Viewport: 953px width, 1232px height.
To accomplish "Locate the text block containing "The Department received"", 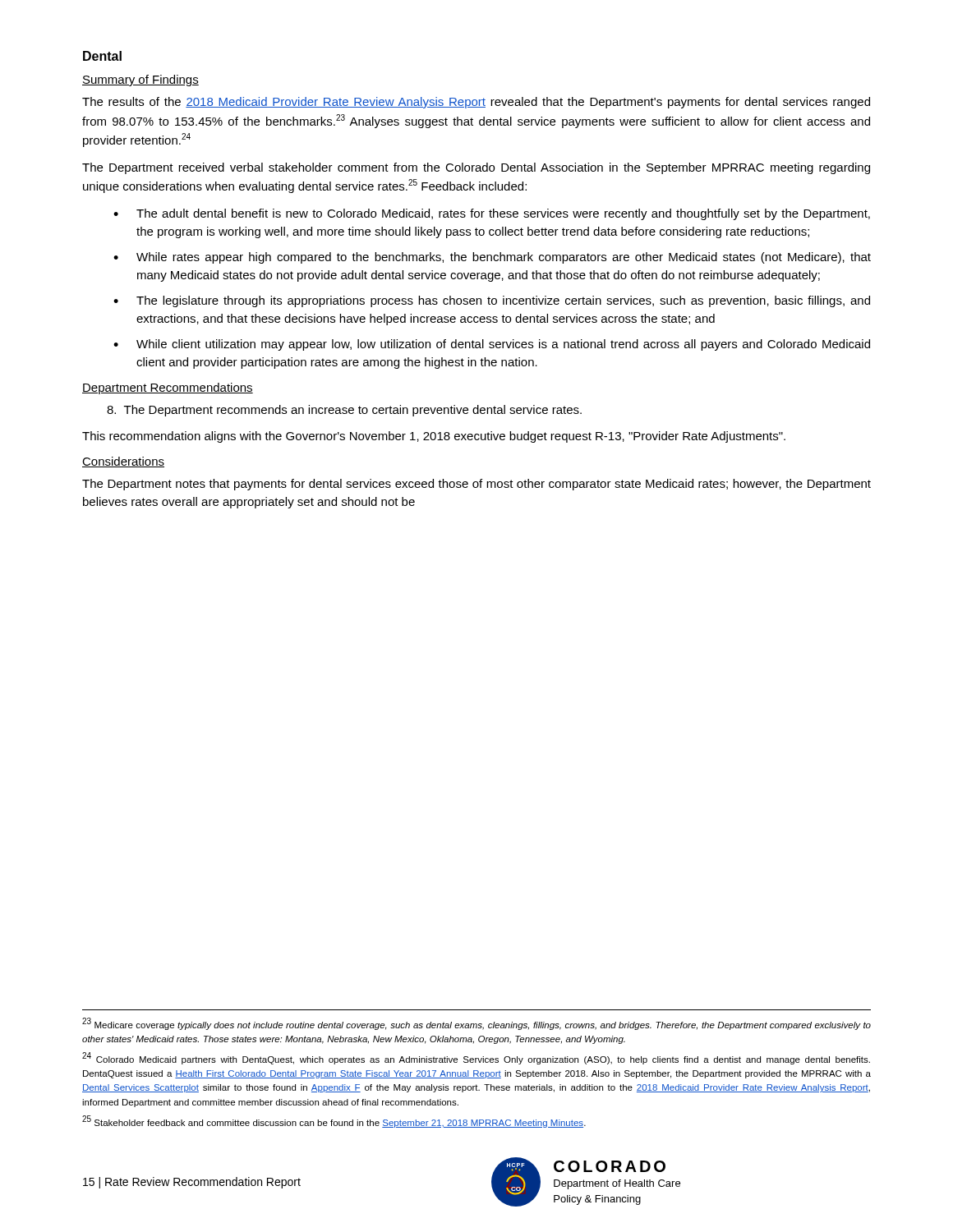I will point(476,176).
